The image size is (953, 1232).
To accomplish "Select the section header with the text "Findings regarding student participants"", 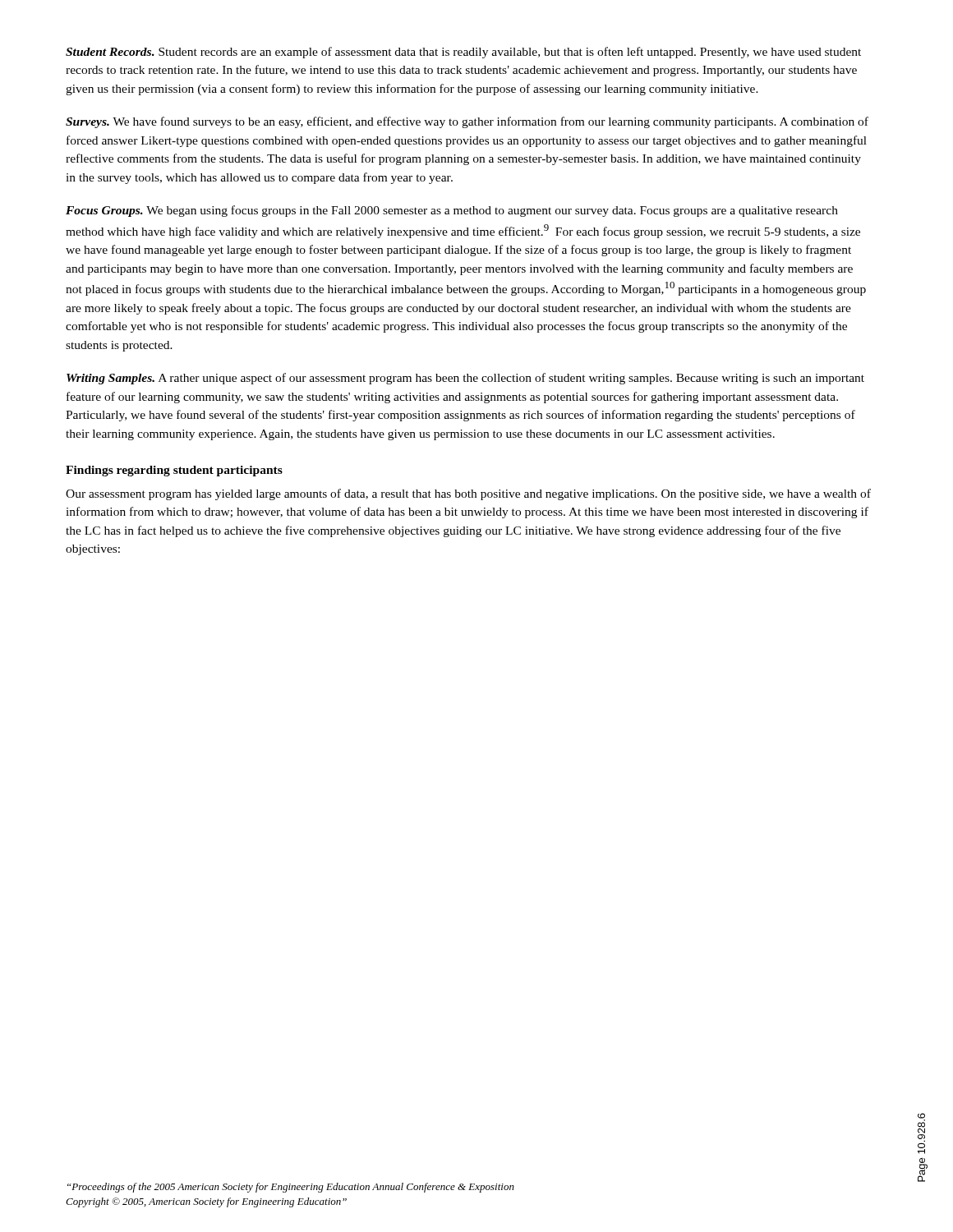I will pyautogui.click(x=174, y=470).
